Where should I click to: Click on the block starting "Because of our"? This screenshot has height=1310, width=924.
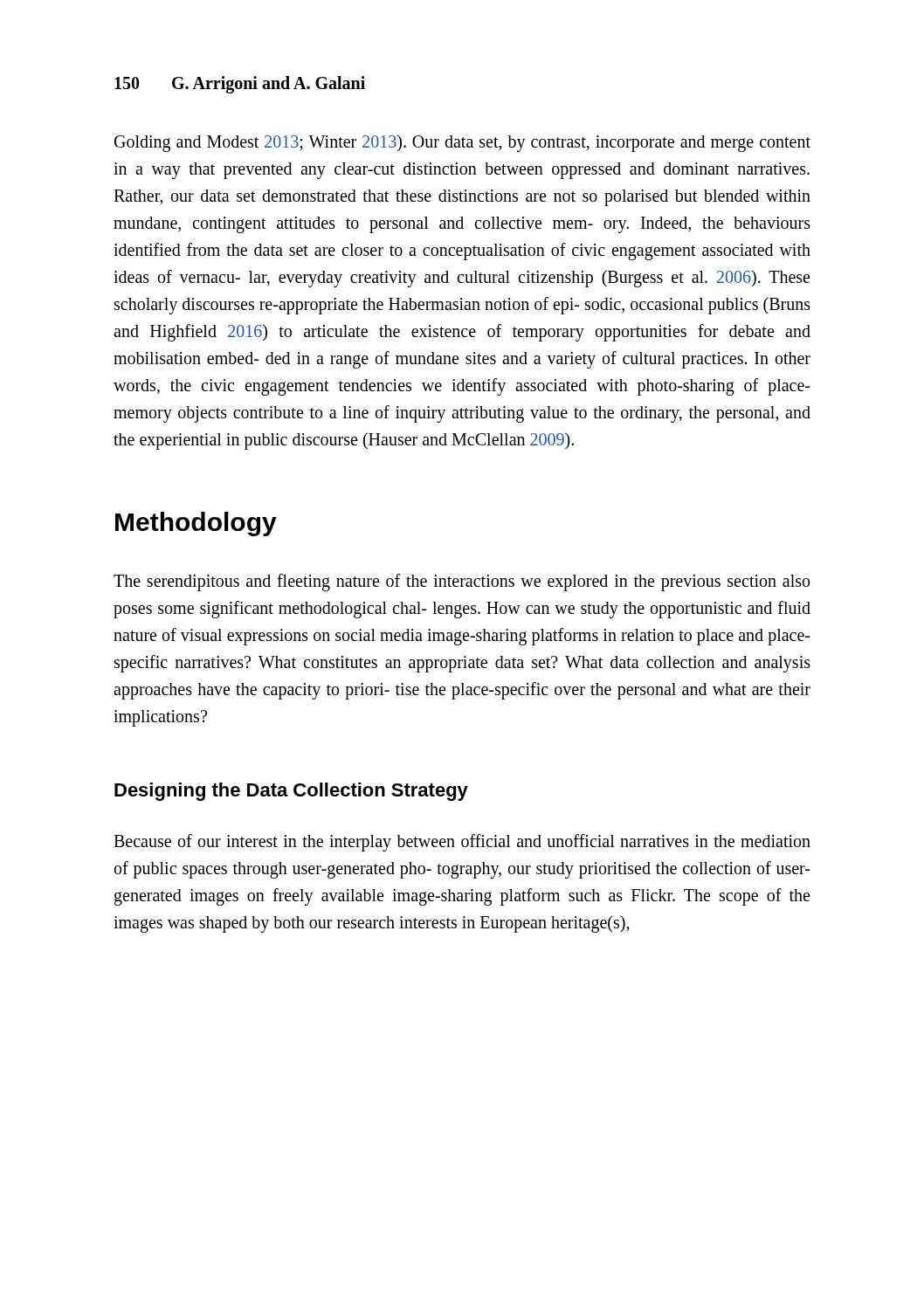(462, 881)
